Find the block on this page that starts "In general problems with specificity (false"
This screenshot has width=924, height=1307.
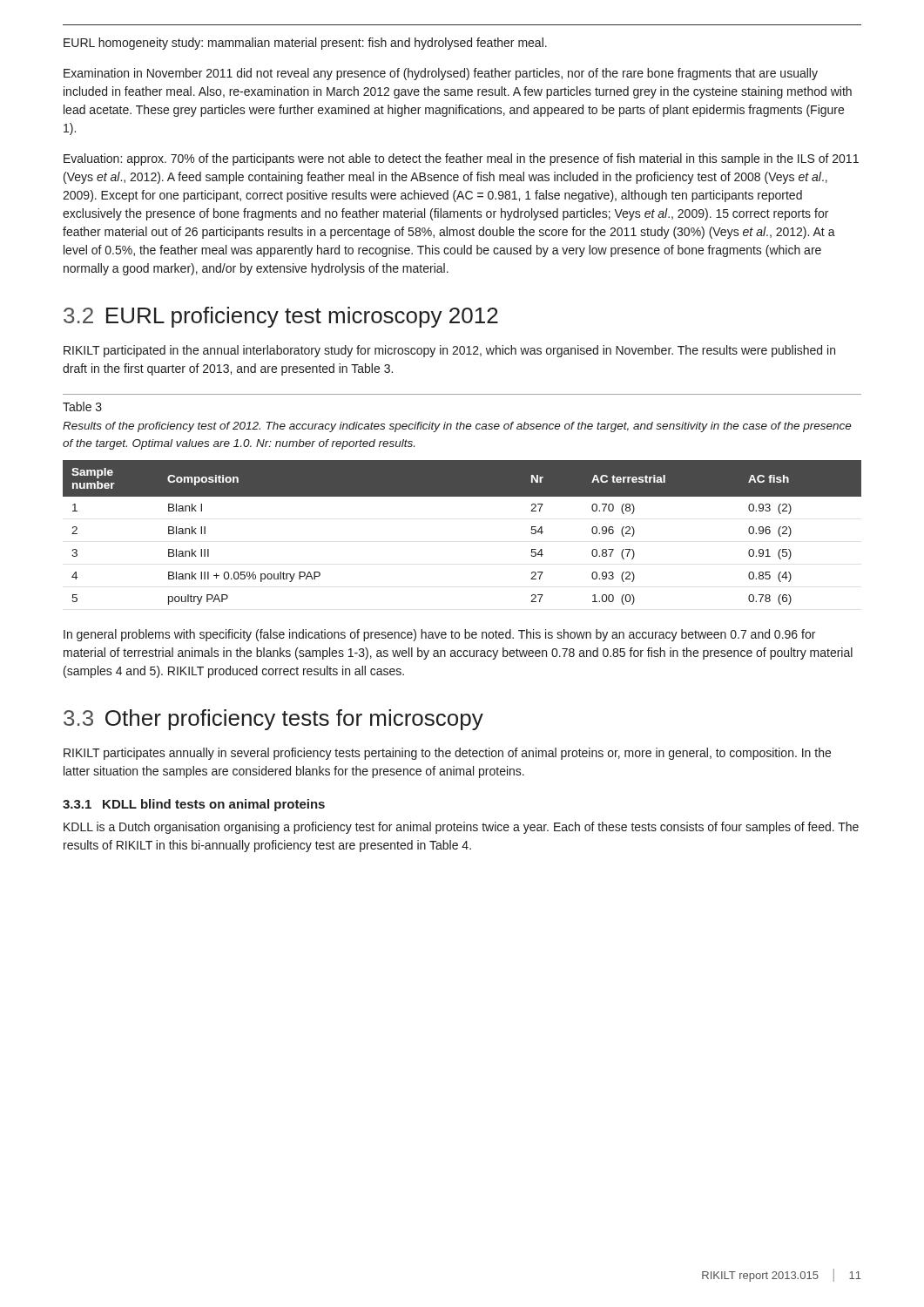click(462, 653)
